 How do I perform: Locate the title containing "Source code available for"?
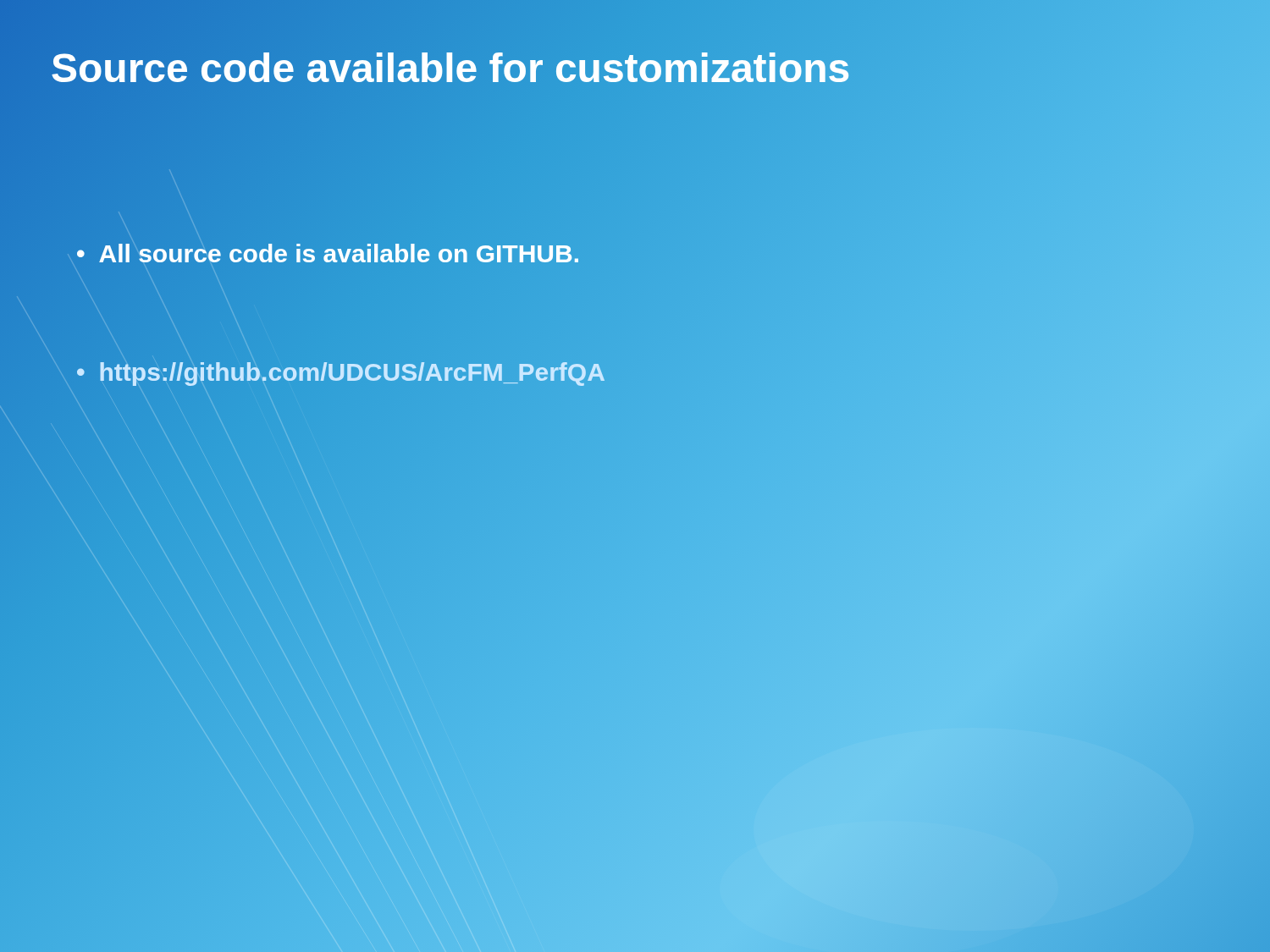click(451, 68)
